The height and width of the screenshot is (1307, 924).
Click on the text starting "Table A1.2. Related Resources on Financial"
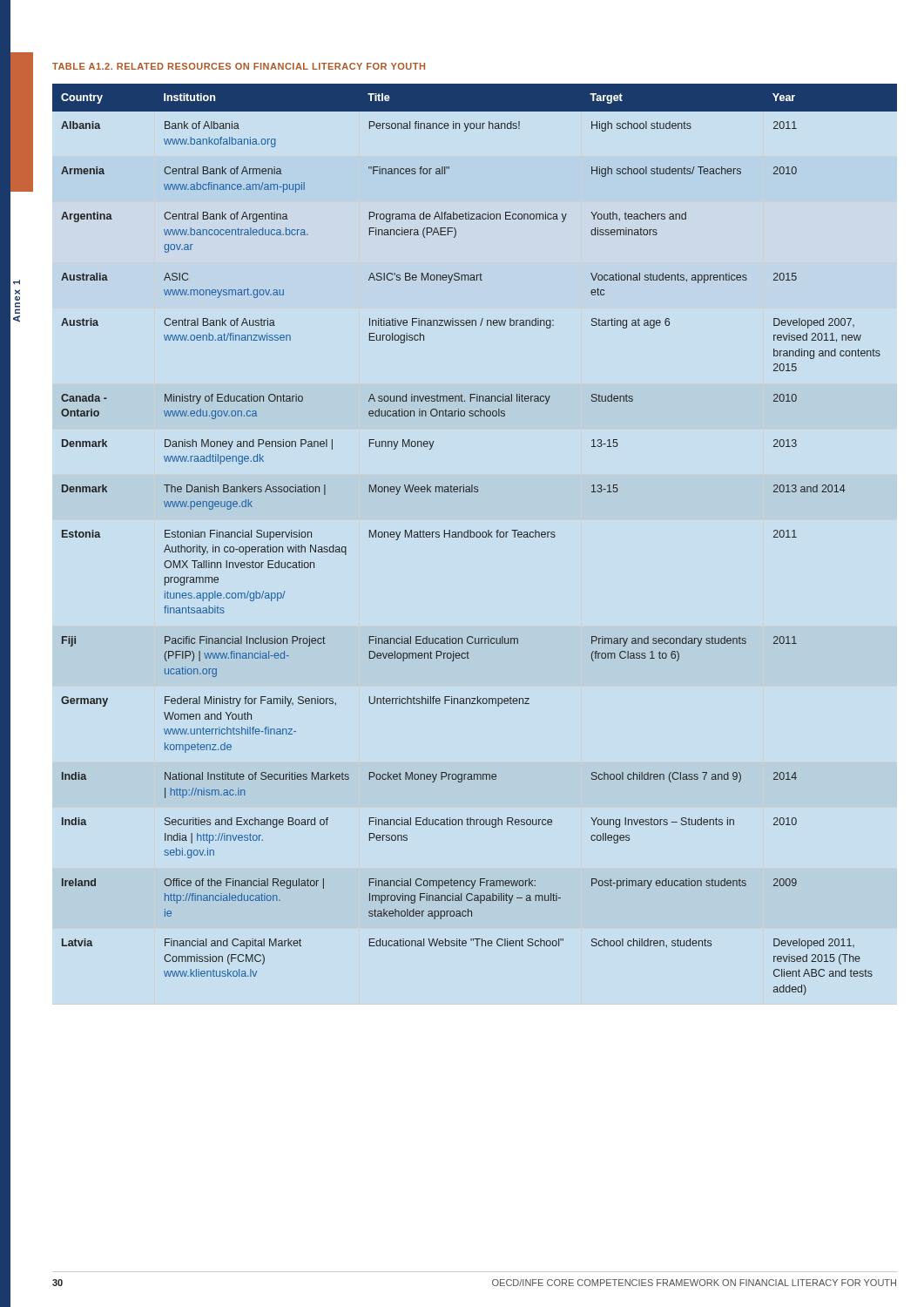(239, 66)
